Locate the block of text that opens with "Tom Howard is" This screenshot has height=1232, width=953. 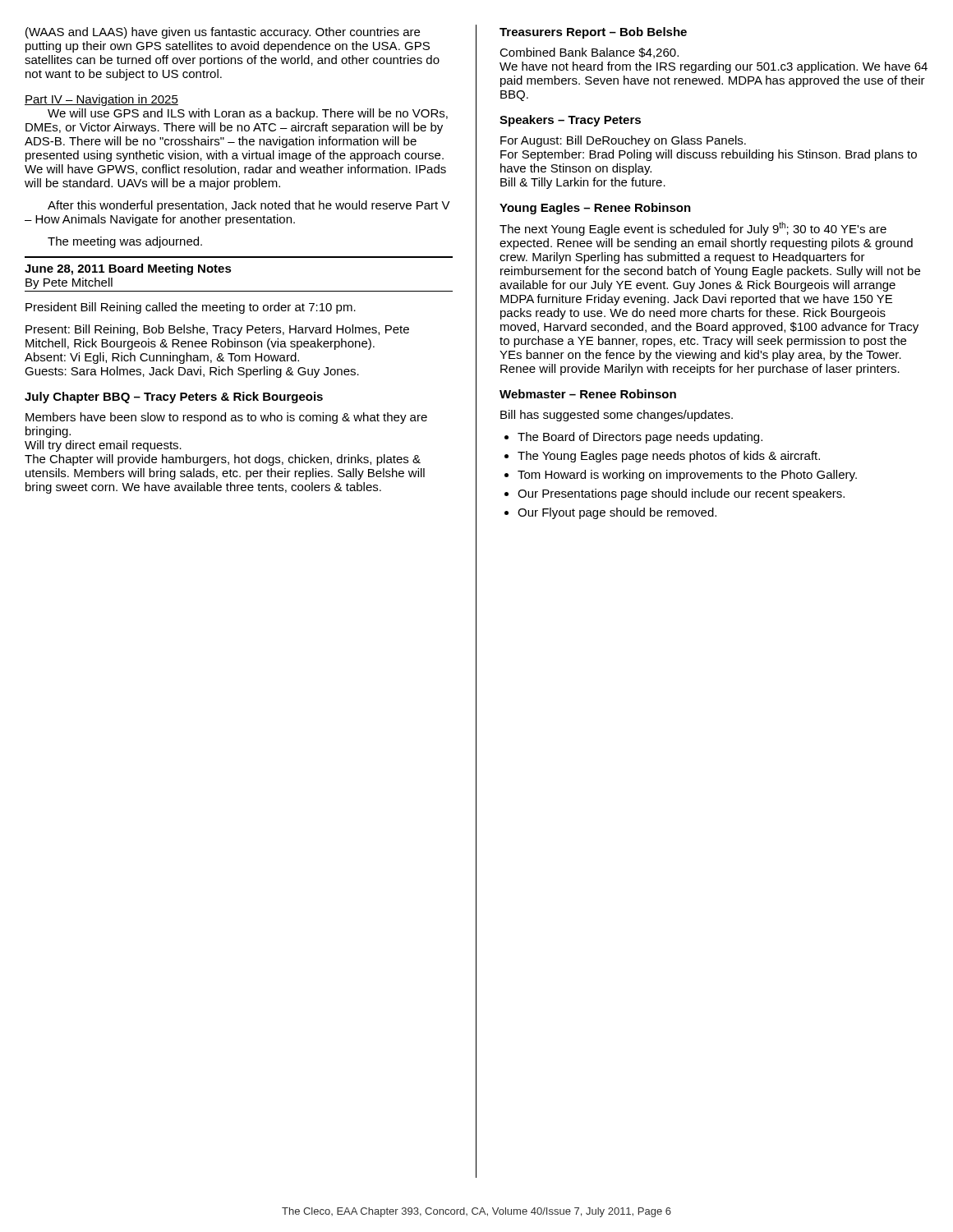(x=714, y=474)
